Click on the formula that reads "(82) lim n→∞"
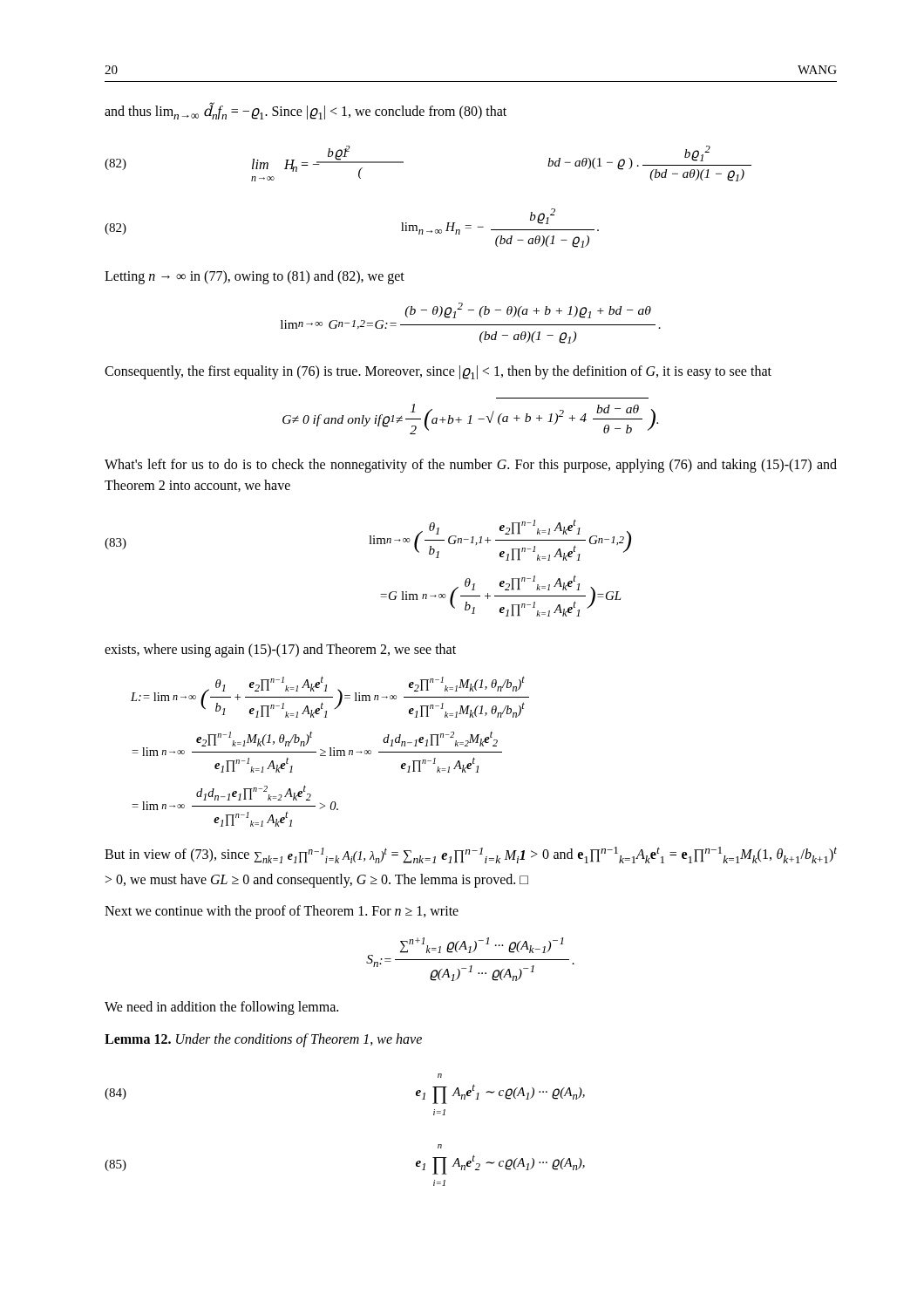 [x=358, y=163]
